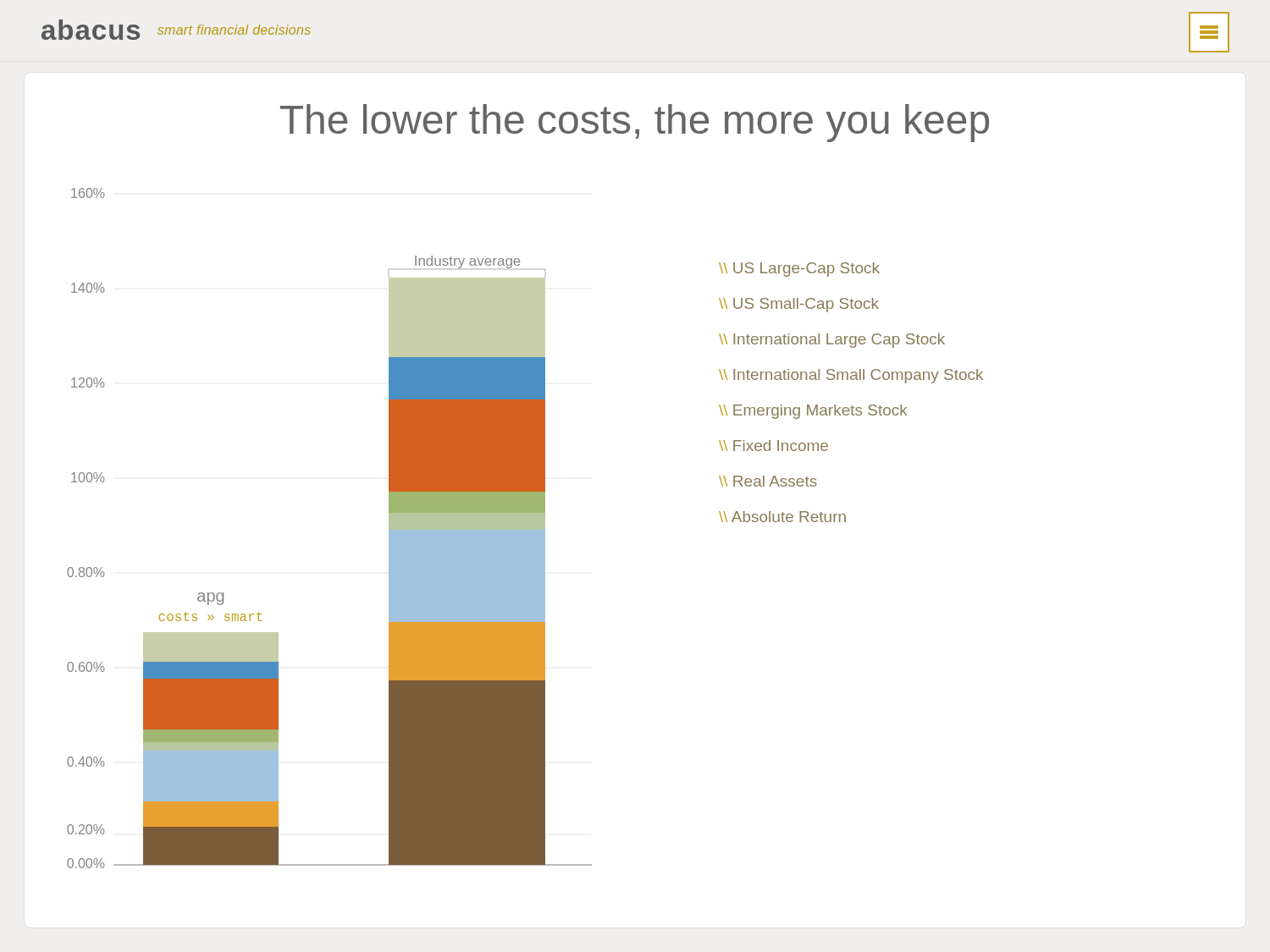Find "\\ Emerging Markets Stock" on this page
1270x952 pixels.
click(813, 410)
